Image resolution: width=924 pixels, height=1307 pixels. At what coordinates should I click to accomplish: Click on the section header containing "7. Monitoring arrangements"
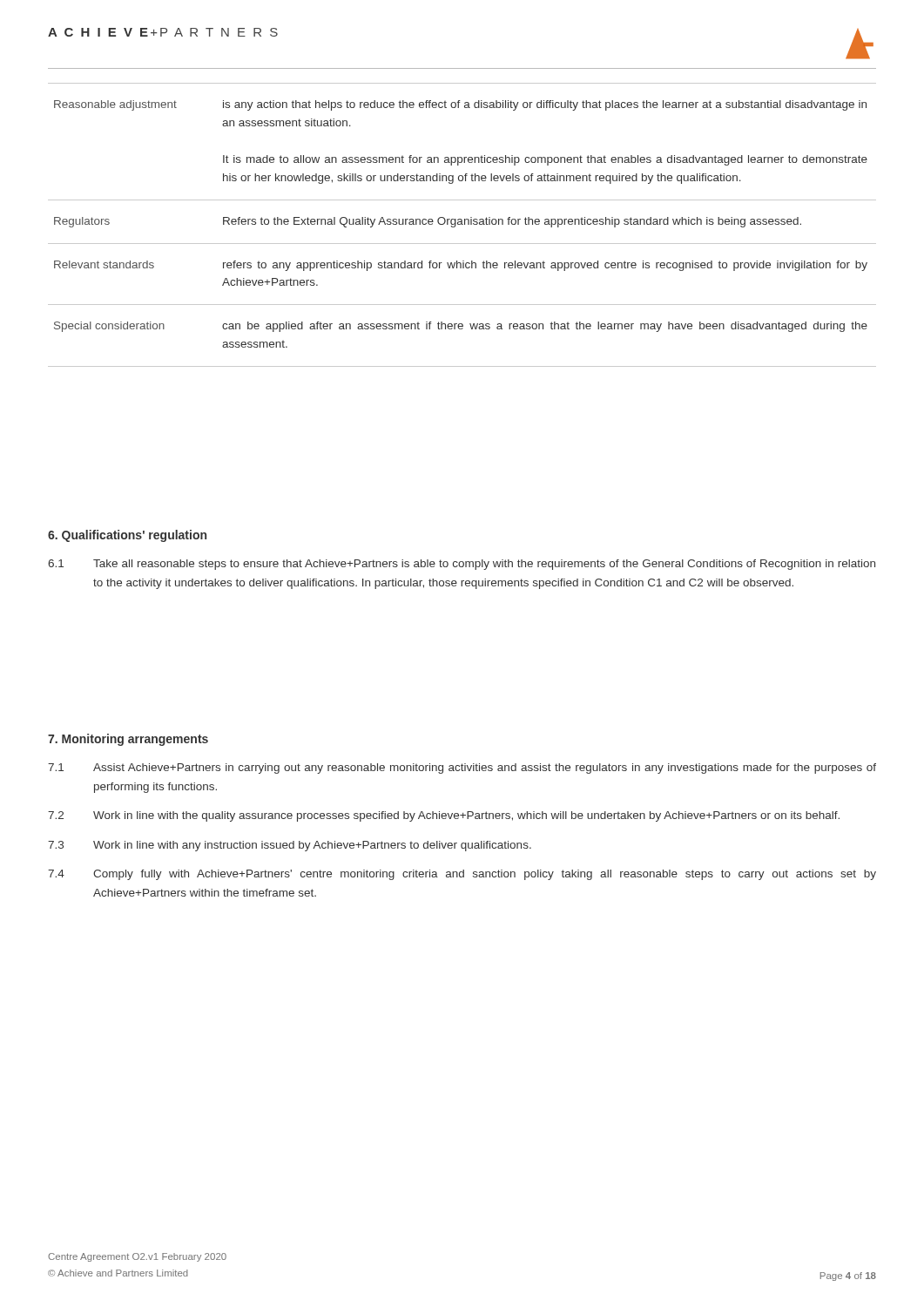pos(128,739)
